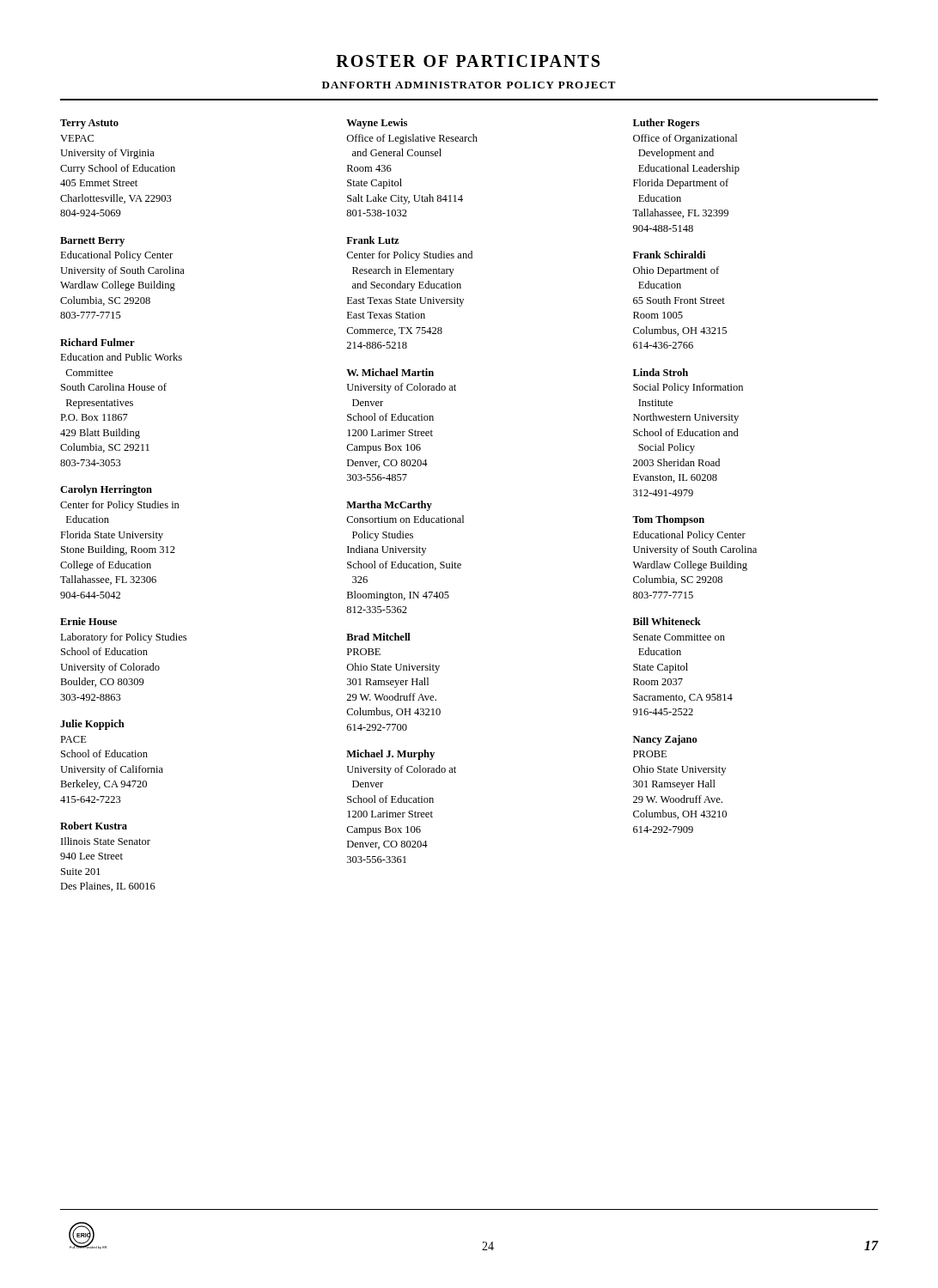Point to the element starting "Barnett Berry Educational Policy"
Image resolution: width=938 pixels, height=1288 pixels.
click(122, 278)
